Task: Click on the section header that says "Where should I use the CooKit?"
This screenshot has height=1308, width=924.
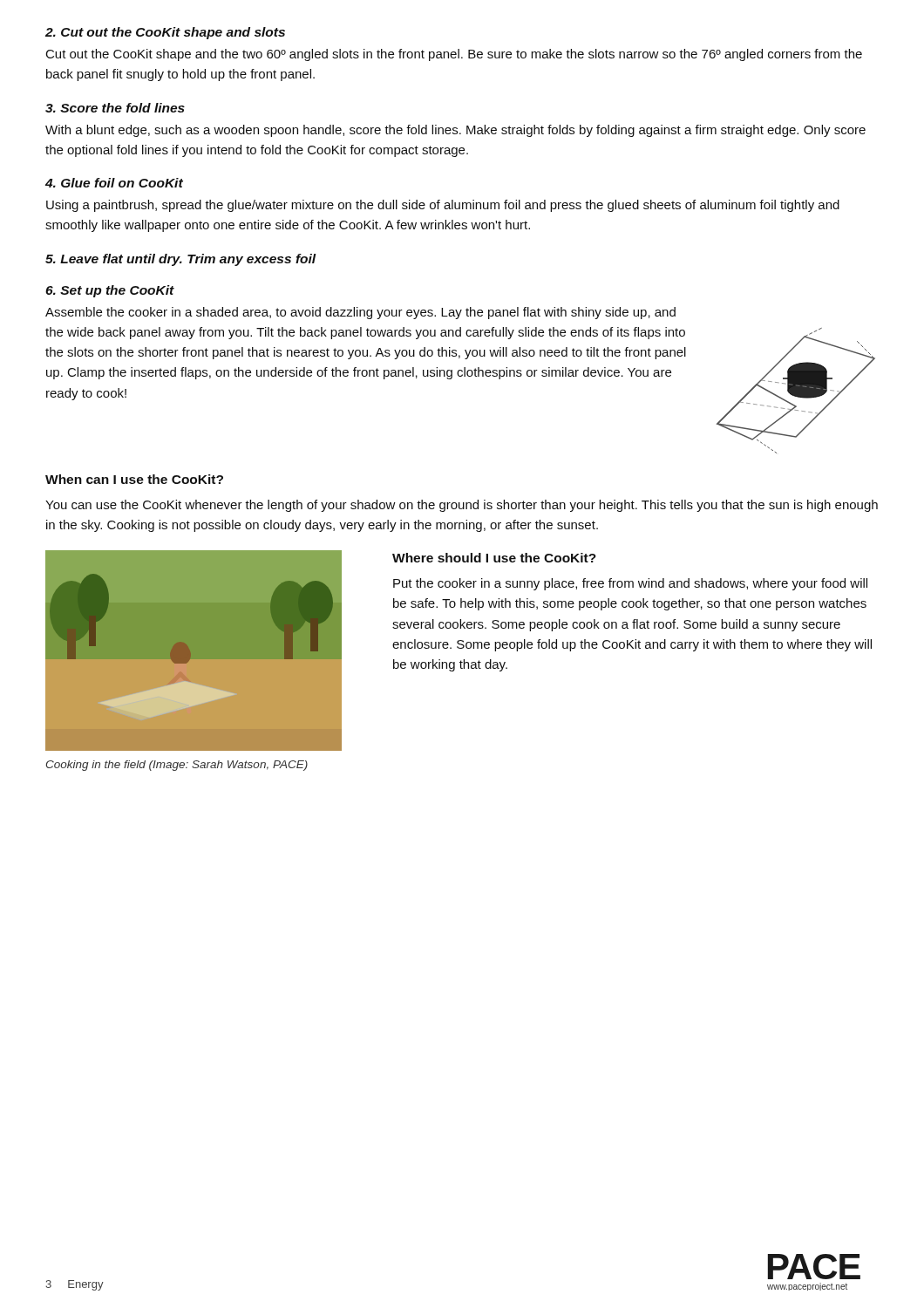Action: tap(494, 558)
